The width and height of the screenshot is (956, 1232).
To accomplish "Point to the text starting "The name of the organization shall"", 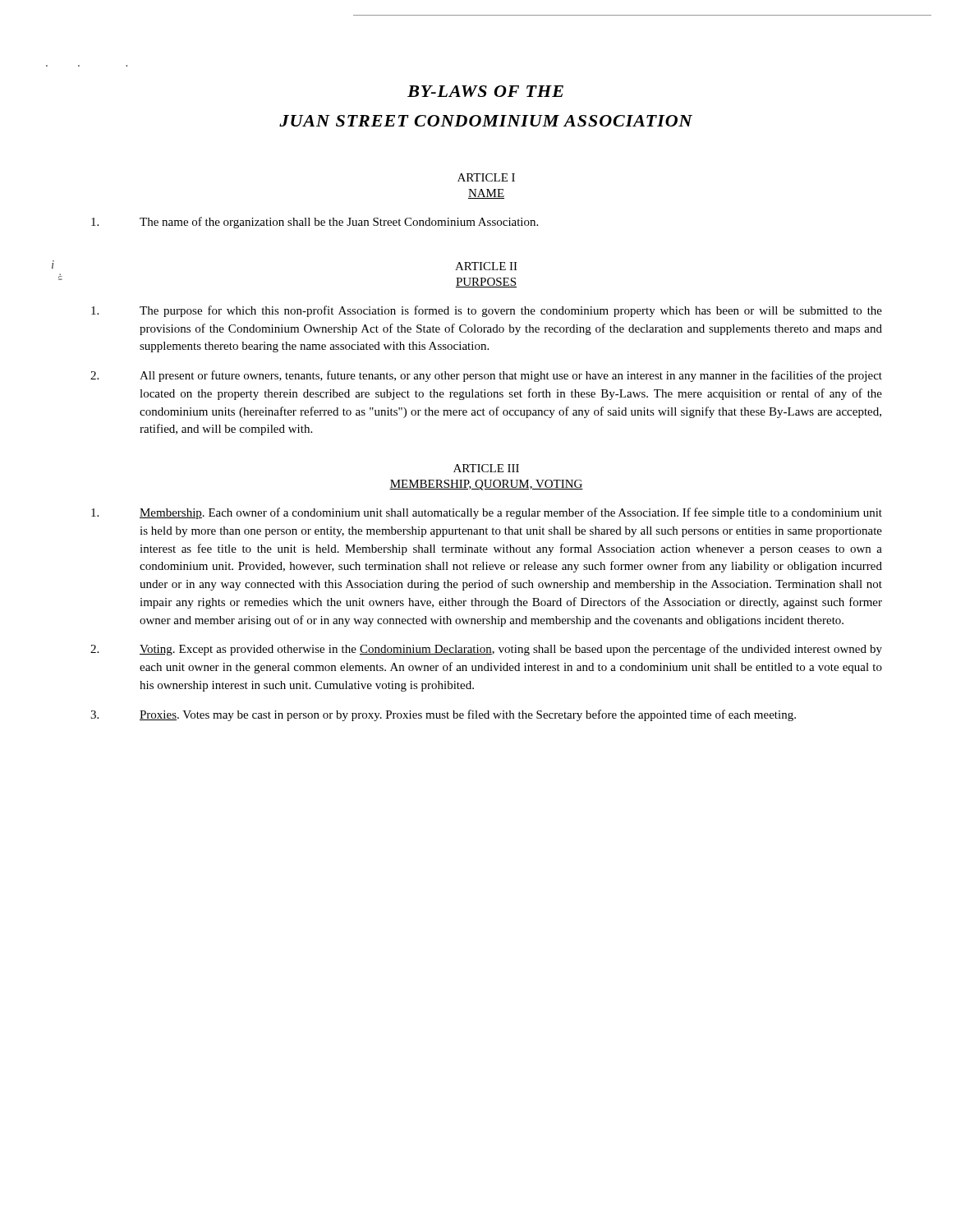I will [x=486, y=222].
